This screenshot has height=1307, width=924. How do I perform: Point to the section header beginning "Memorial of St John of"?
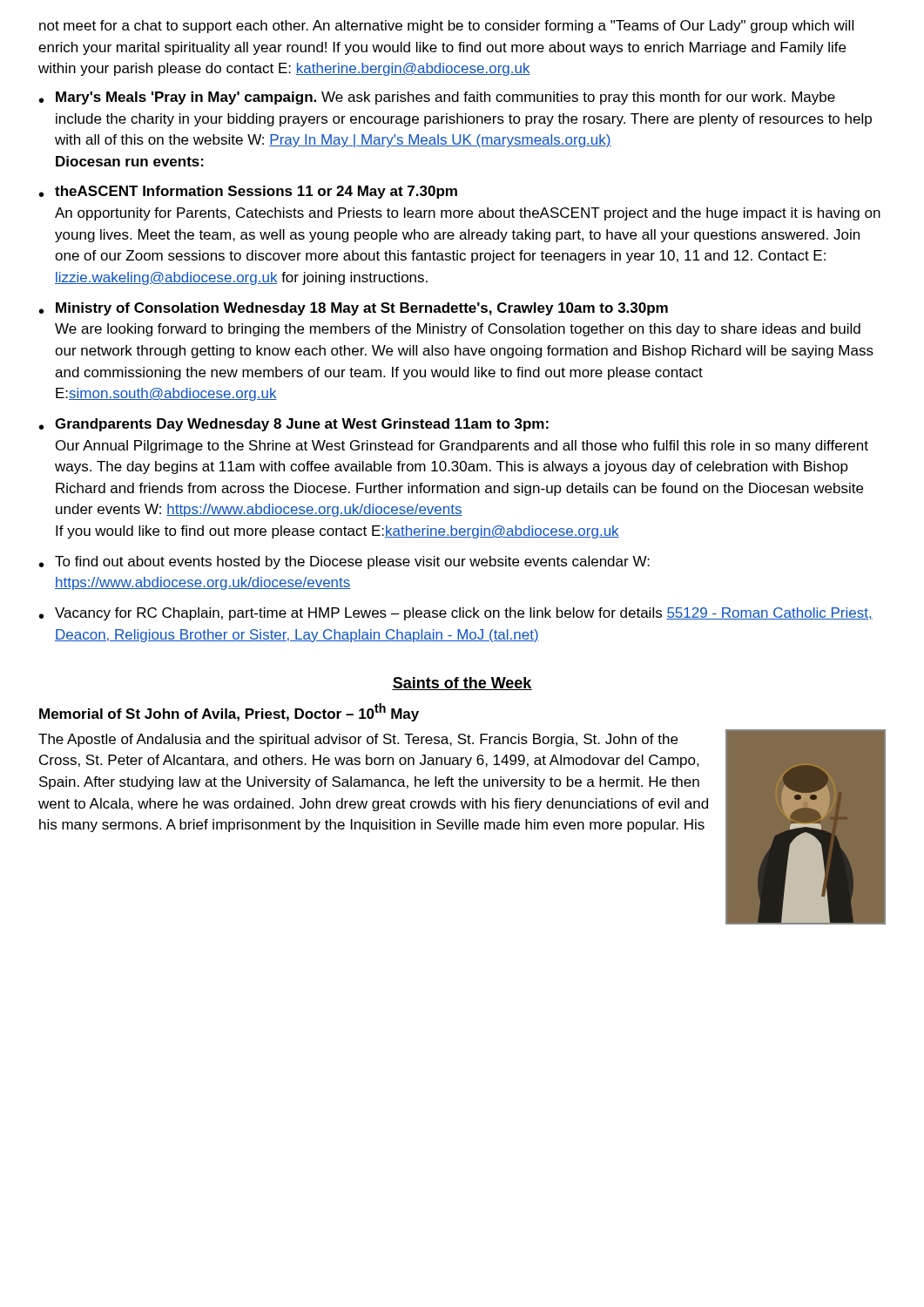(229, 712)
